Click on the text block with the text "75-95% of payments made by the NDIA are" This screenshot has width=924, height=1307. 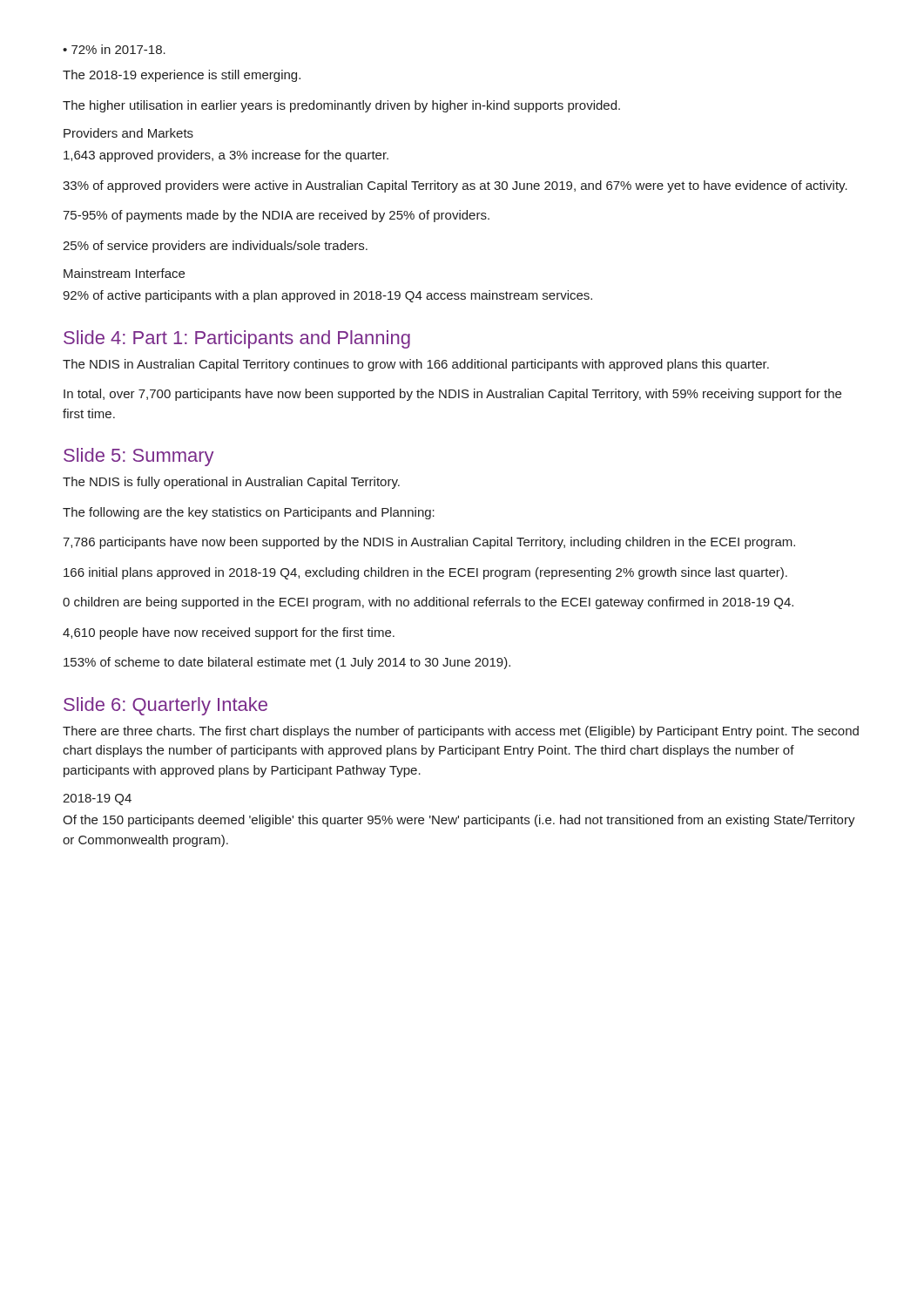pos(277,215)
